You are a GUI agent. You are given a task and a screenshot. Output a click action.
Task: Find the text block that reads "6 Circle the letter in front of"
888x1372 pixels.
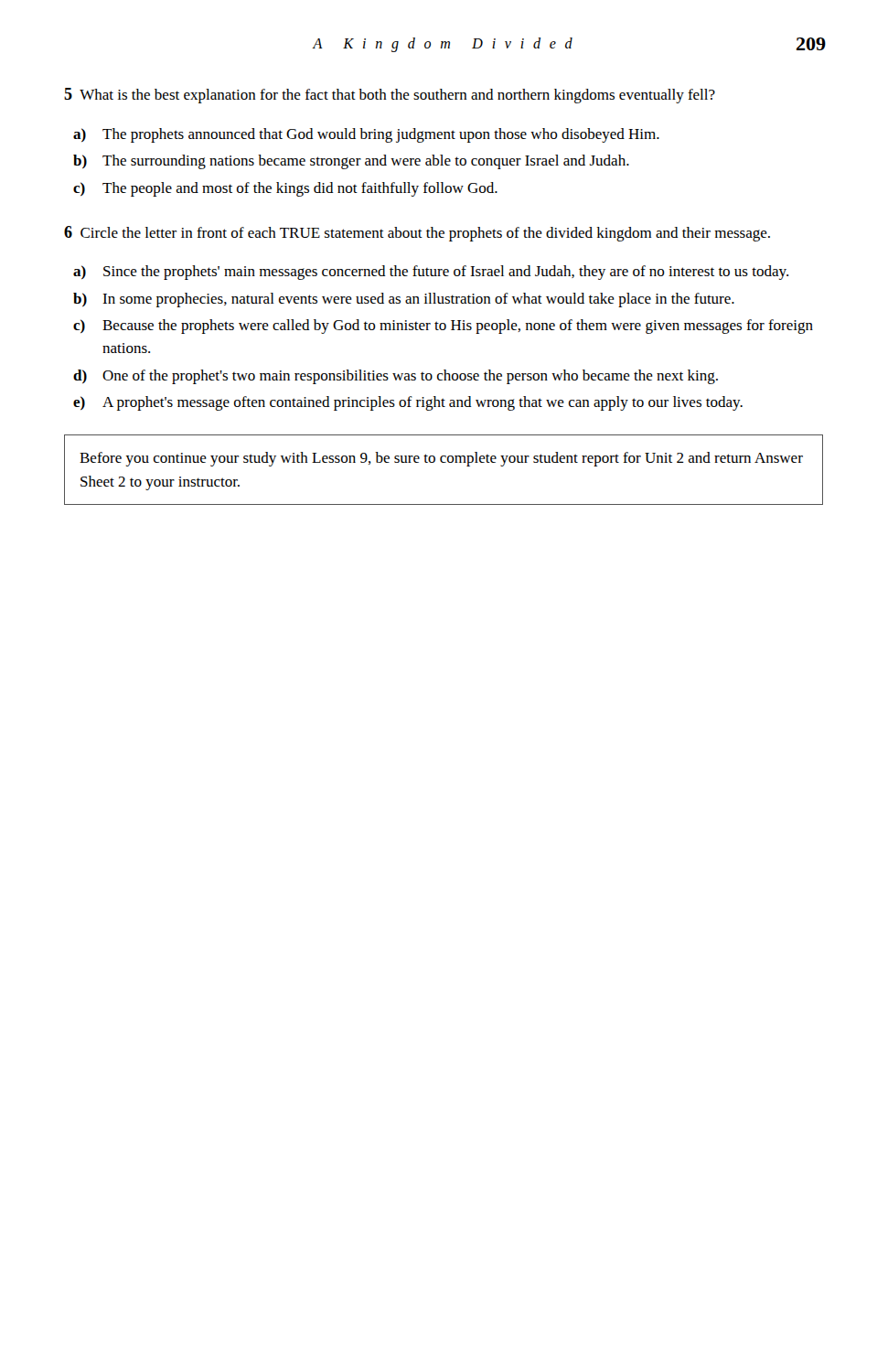[x=444, y=232]
